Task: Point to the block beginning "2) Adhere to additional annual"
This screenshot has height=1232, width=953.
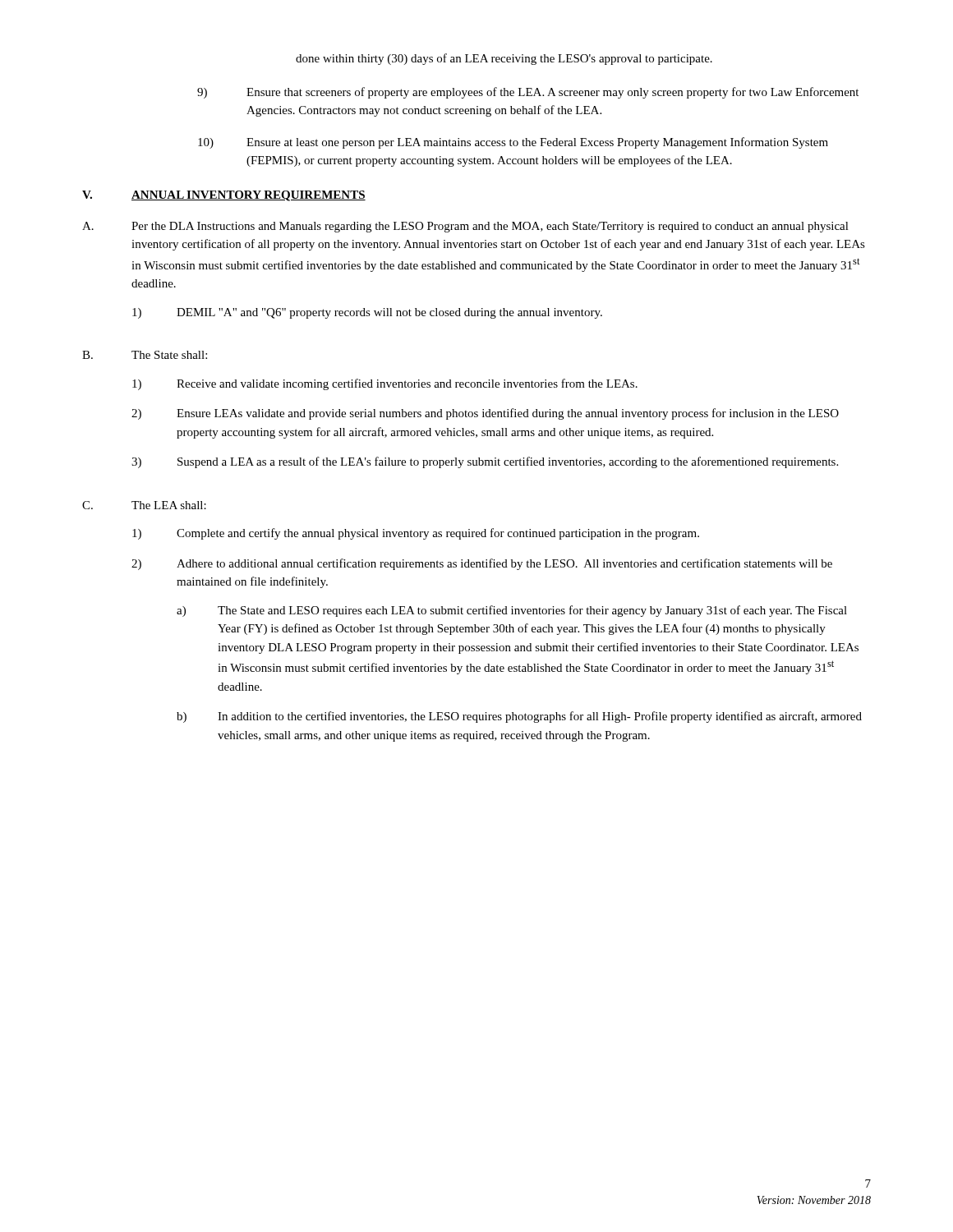Action: click(501, 655)
